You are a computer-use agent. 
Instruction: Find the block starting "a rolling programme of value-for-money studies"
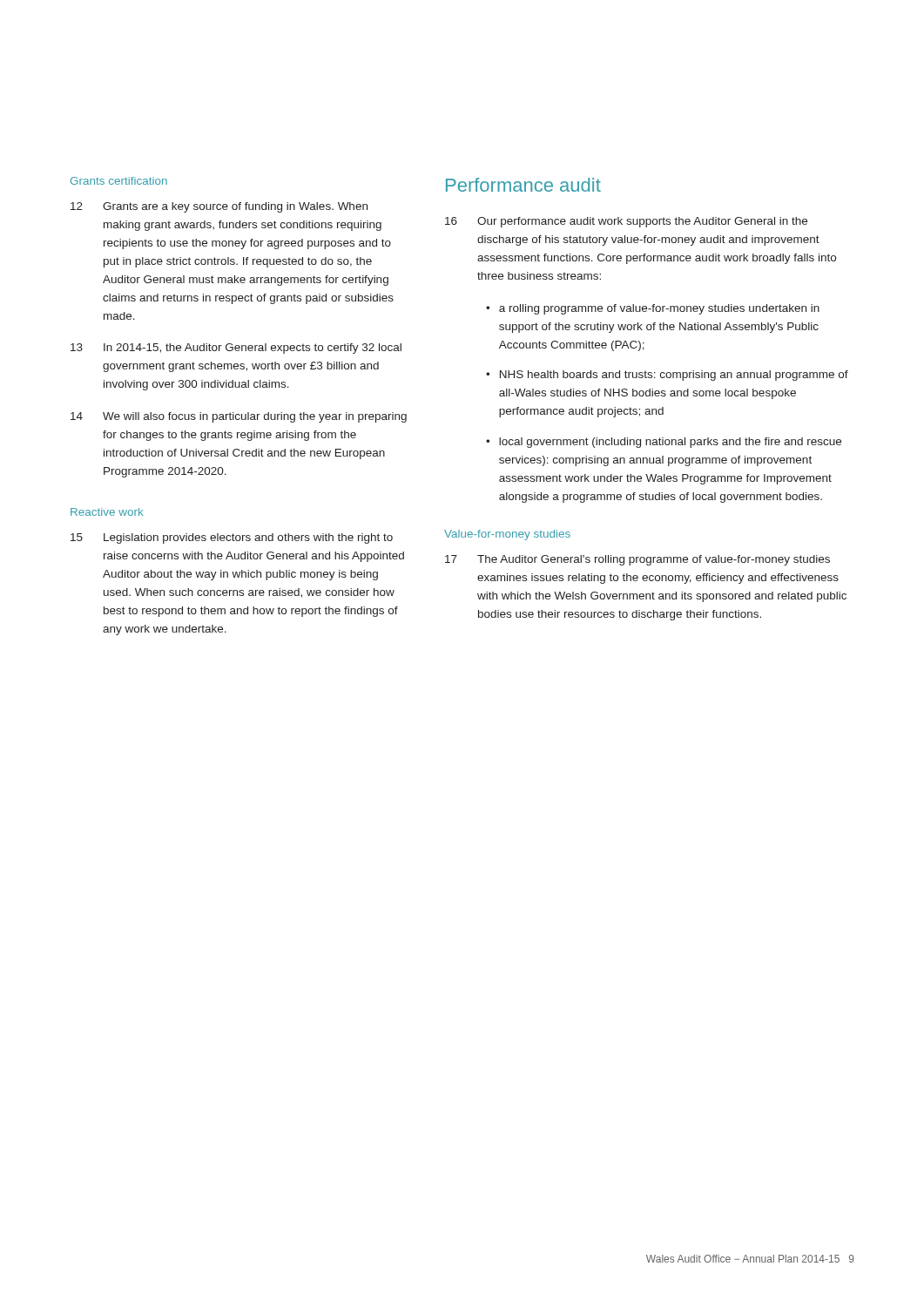670,327
